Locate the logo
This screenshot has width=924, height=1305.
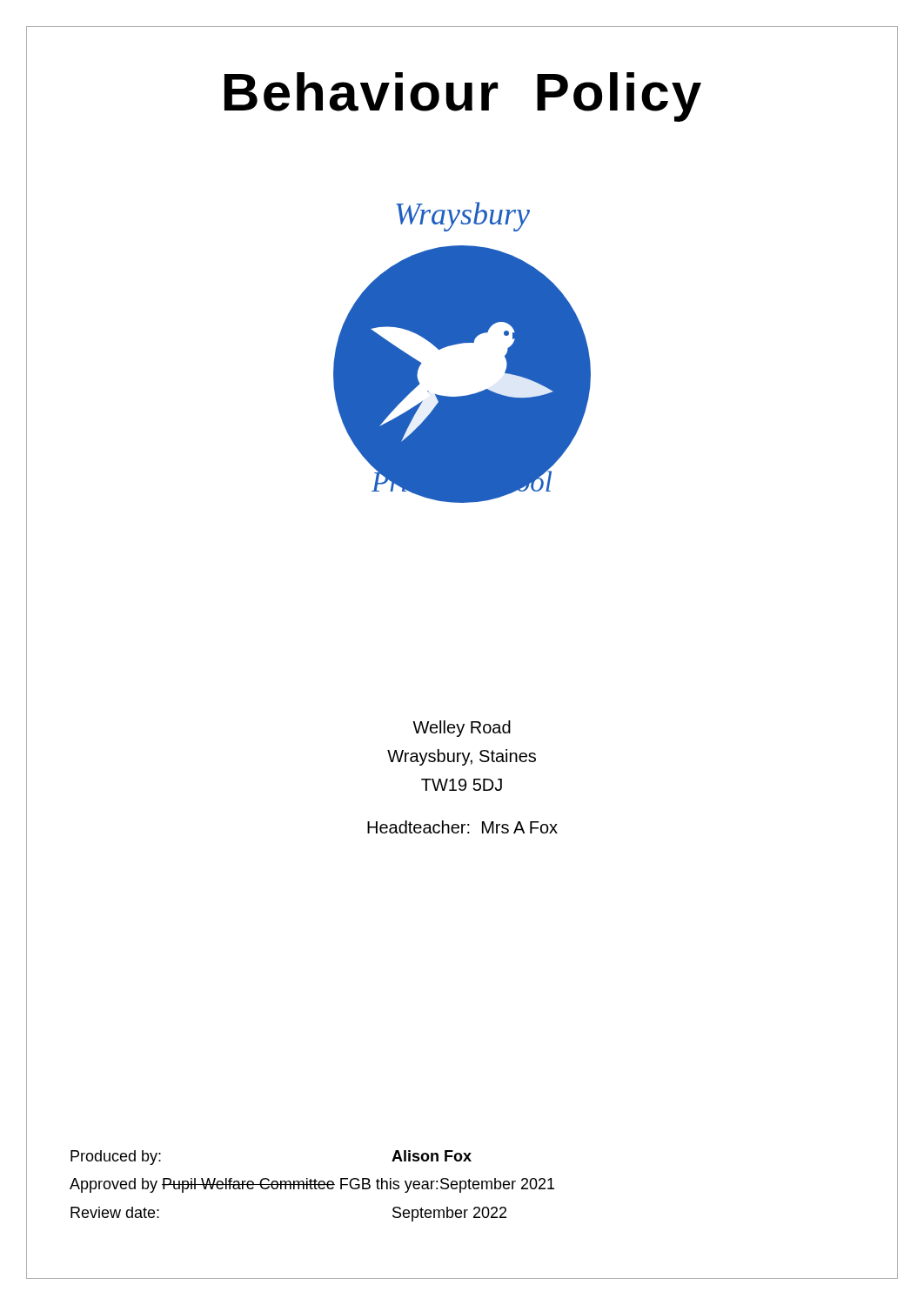462,352
